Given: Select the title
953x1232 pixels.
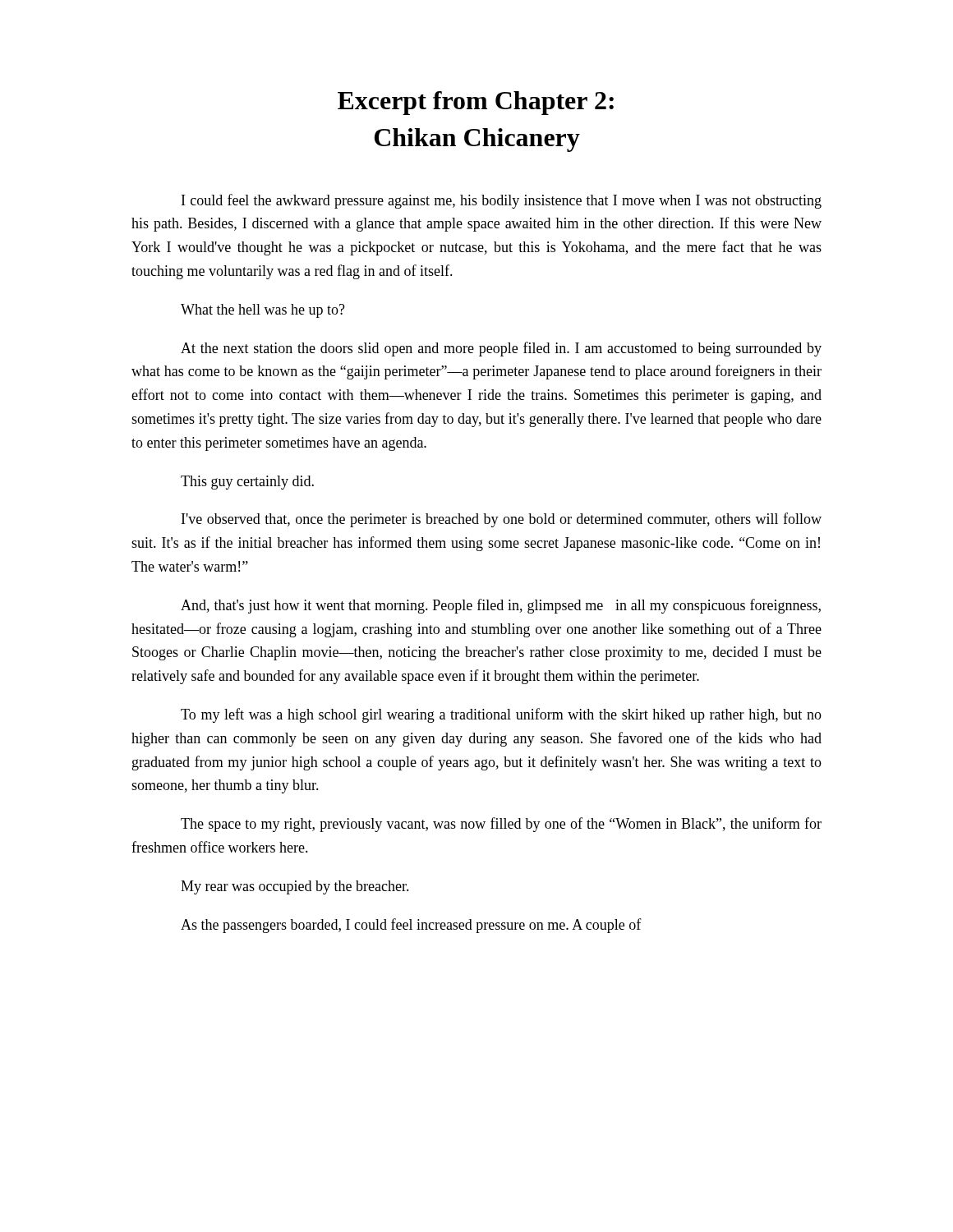Looking at the screenshot, I should pos(476,119).
